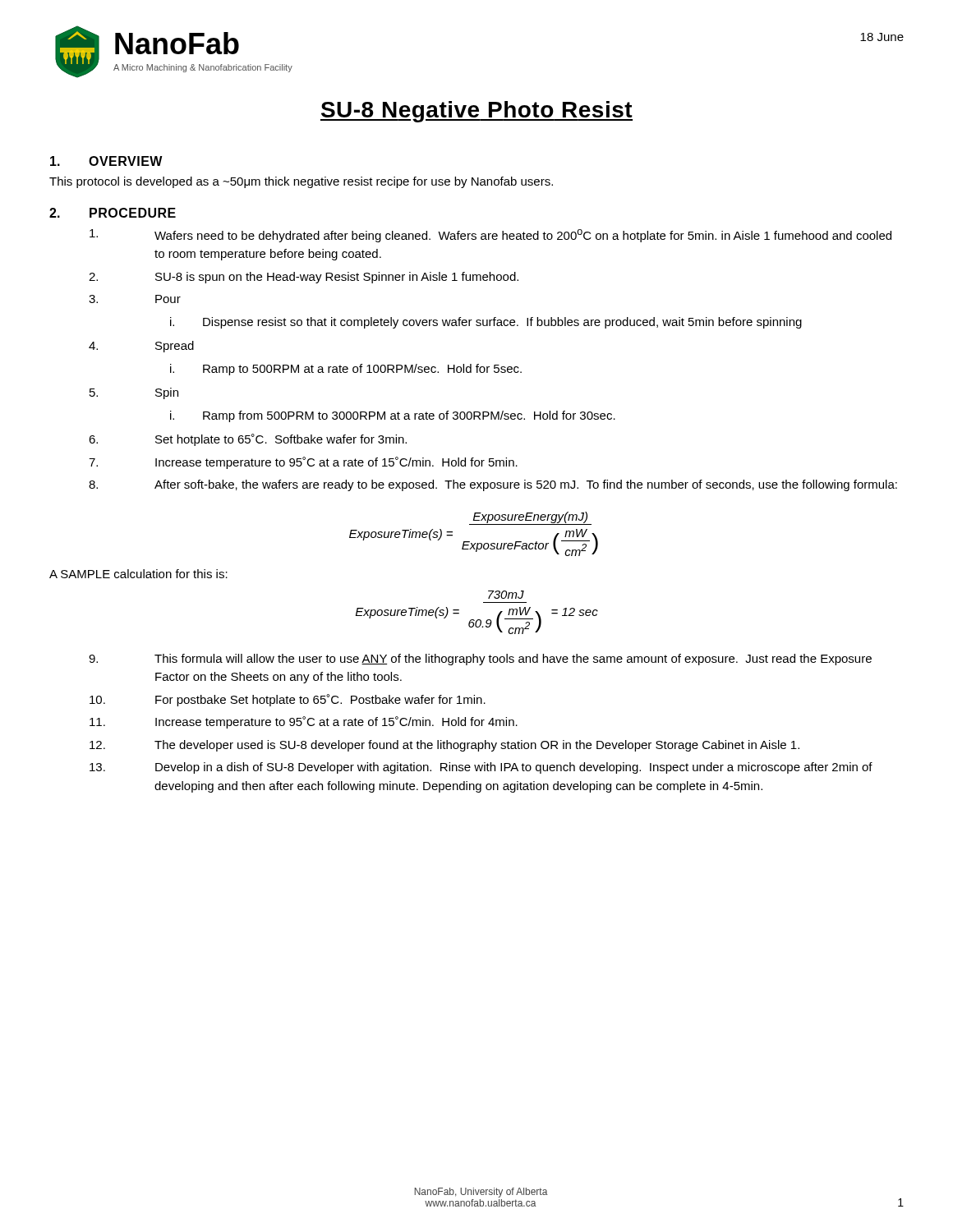
Task: Click the passage that begins "12. The developer used"
Action: point(476,745)
